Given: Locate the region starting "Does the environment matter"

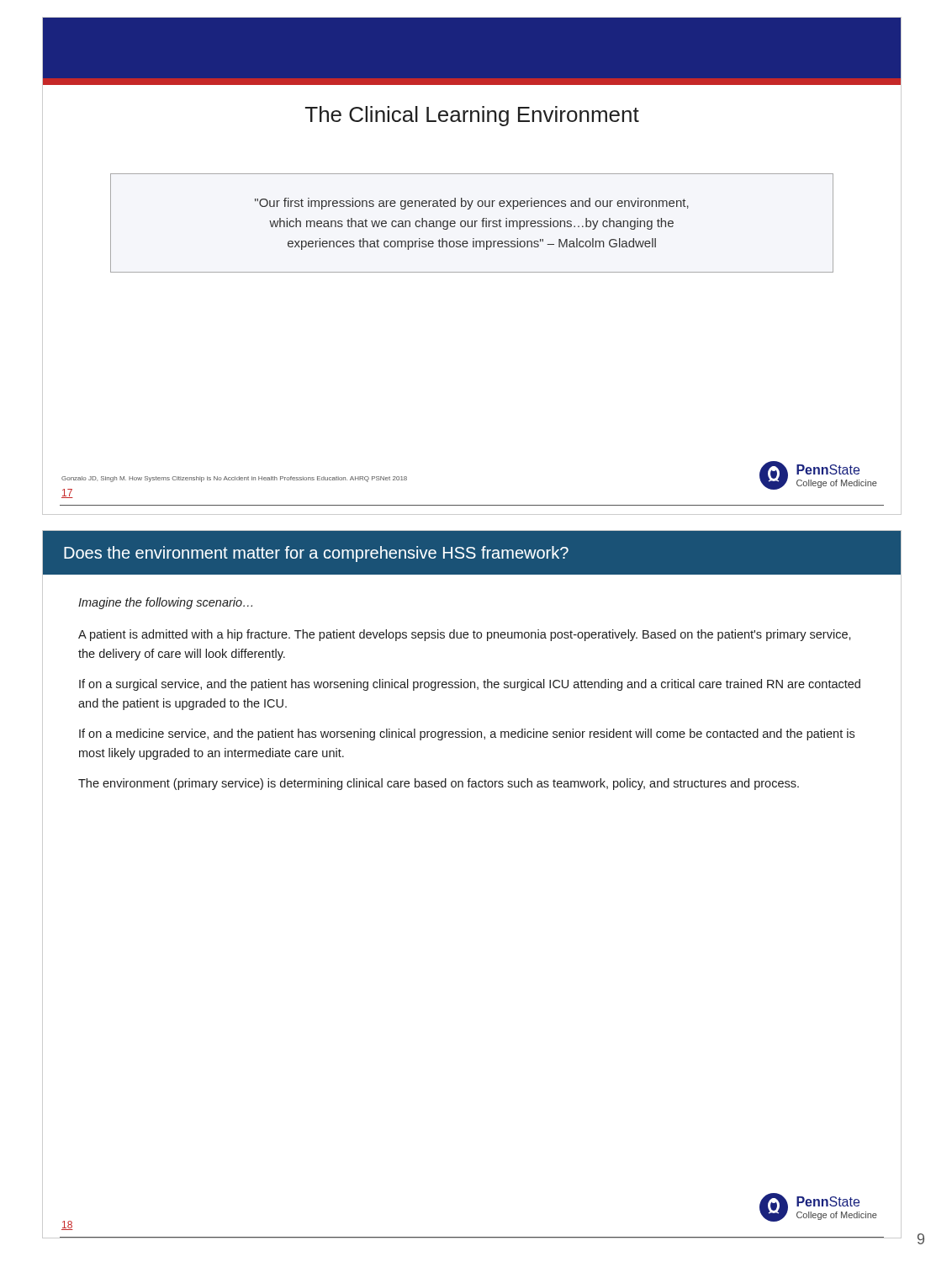Looking at the screenshot, I should [x=316, y=553].
